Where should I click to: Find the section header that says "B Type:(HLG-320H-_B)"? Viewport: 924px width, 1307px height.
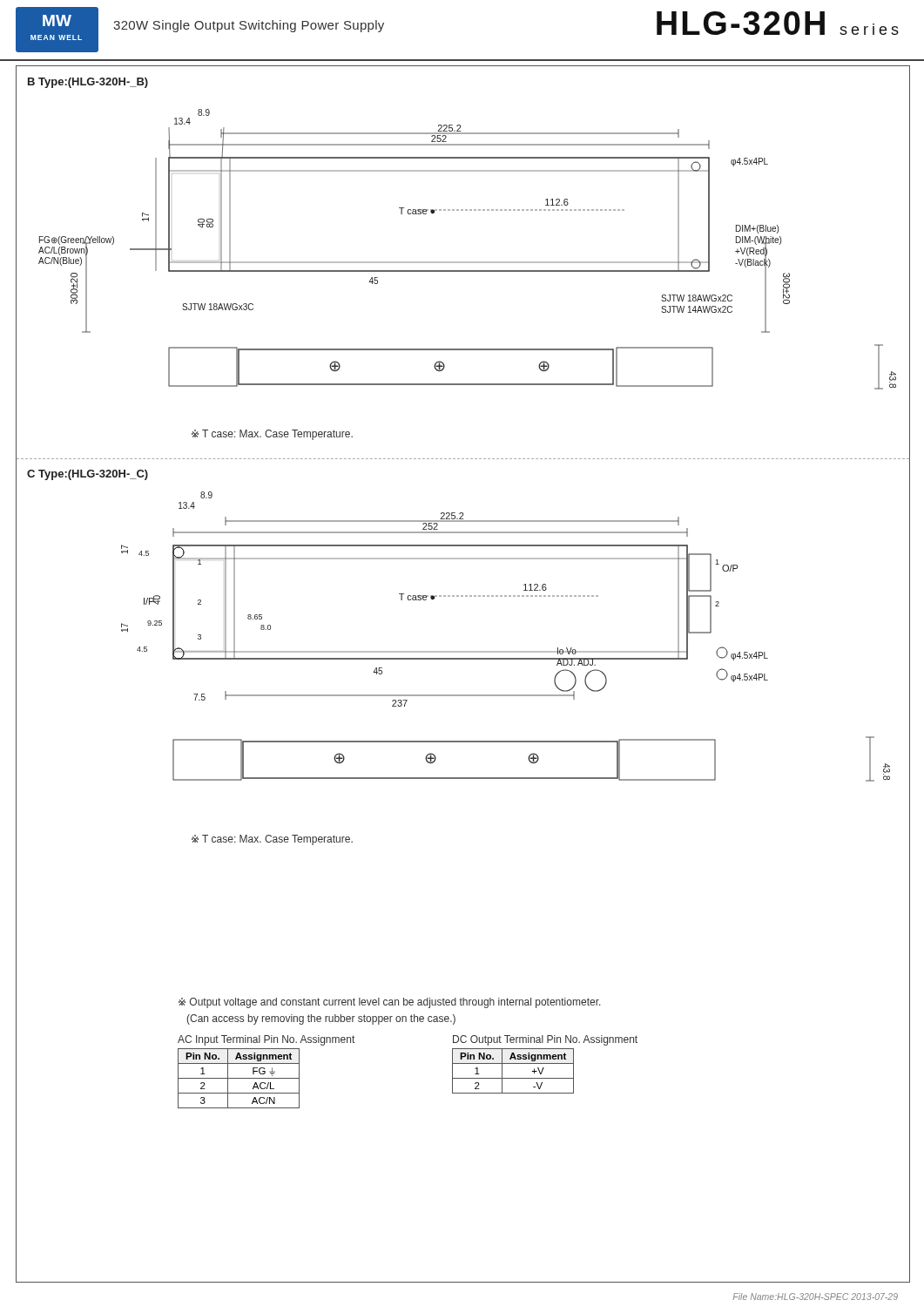(88, 81)
